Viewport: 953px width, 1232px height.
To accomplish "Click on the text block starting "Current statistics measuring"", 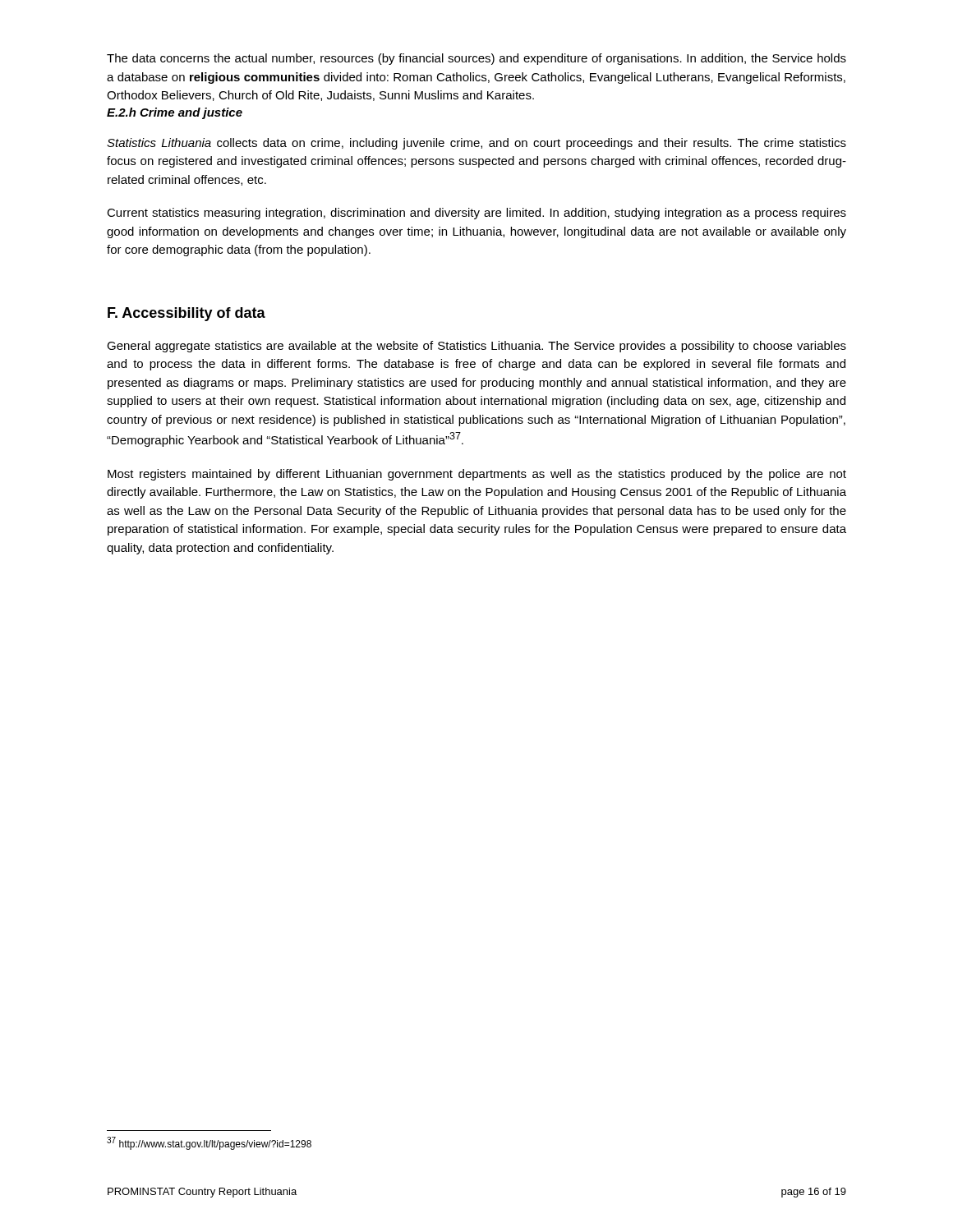I will coord(476,231).
